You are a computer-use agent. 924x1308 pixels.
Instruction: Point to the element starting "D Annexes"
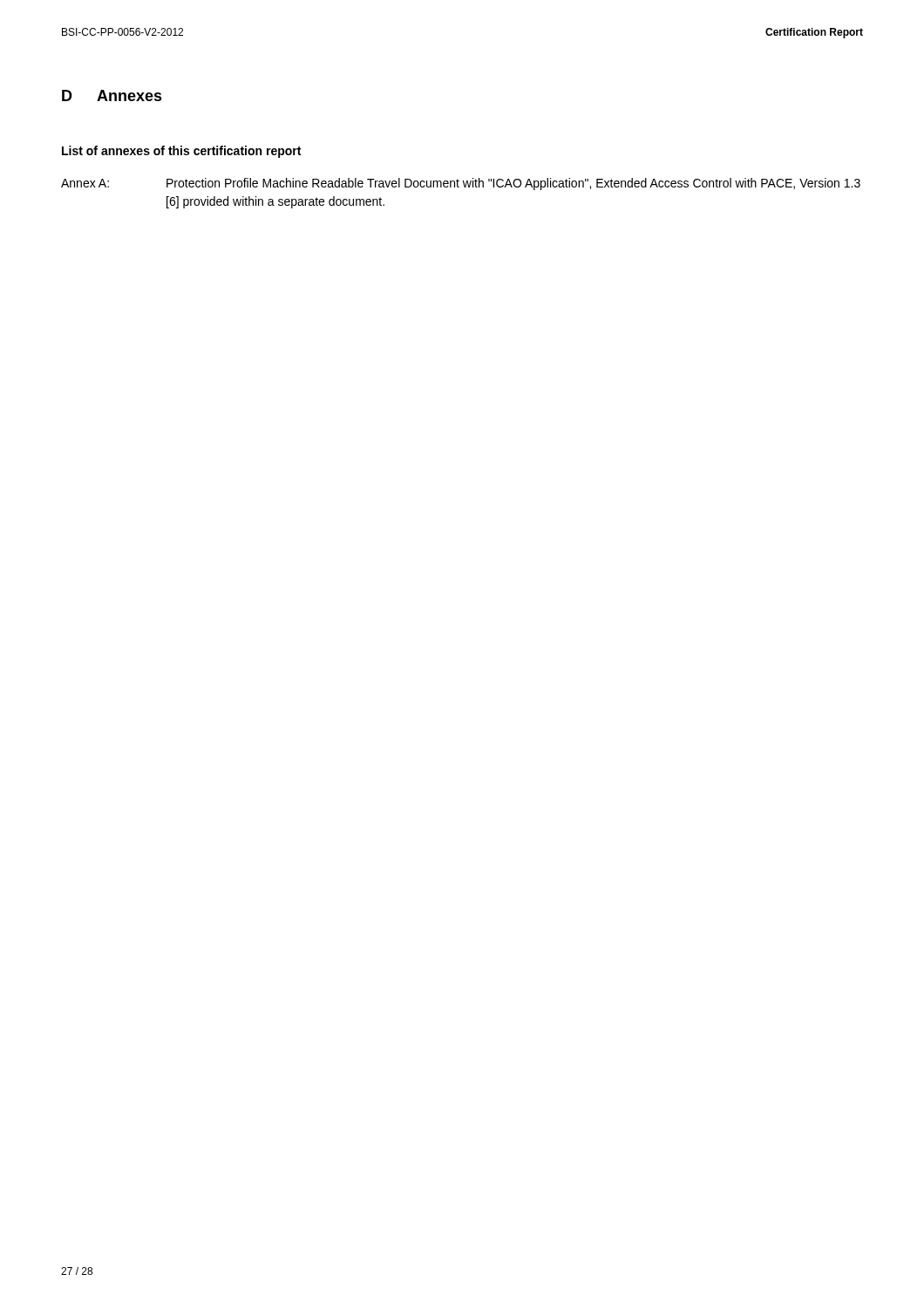[112, 96]
